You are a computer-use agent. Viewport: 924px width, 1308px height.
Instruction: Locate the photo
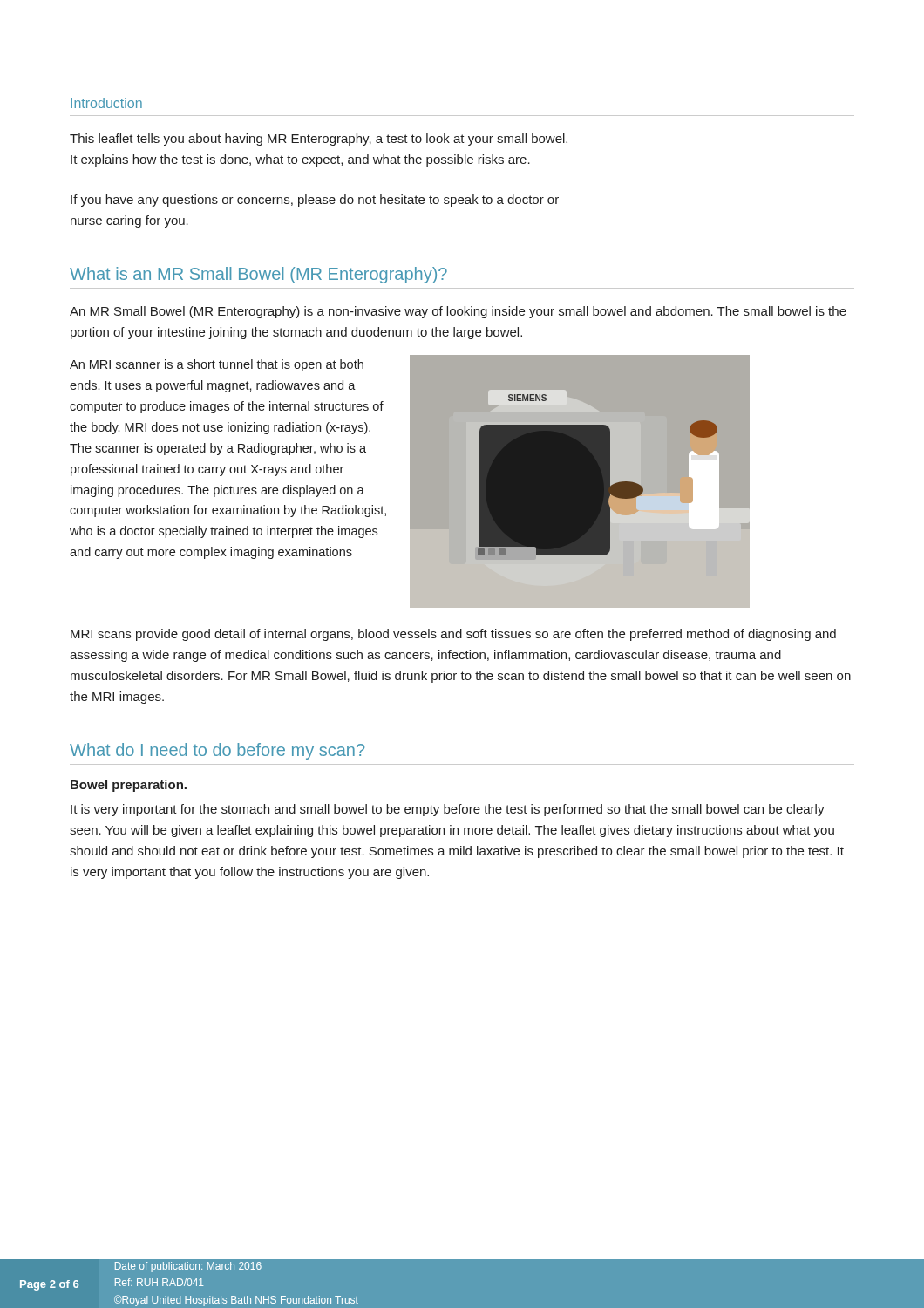click(x=632, y=481)
